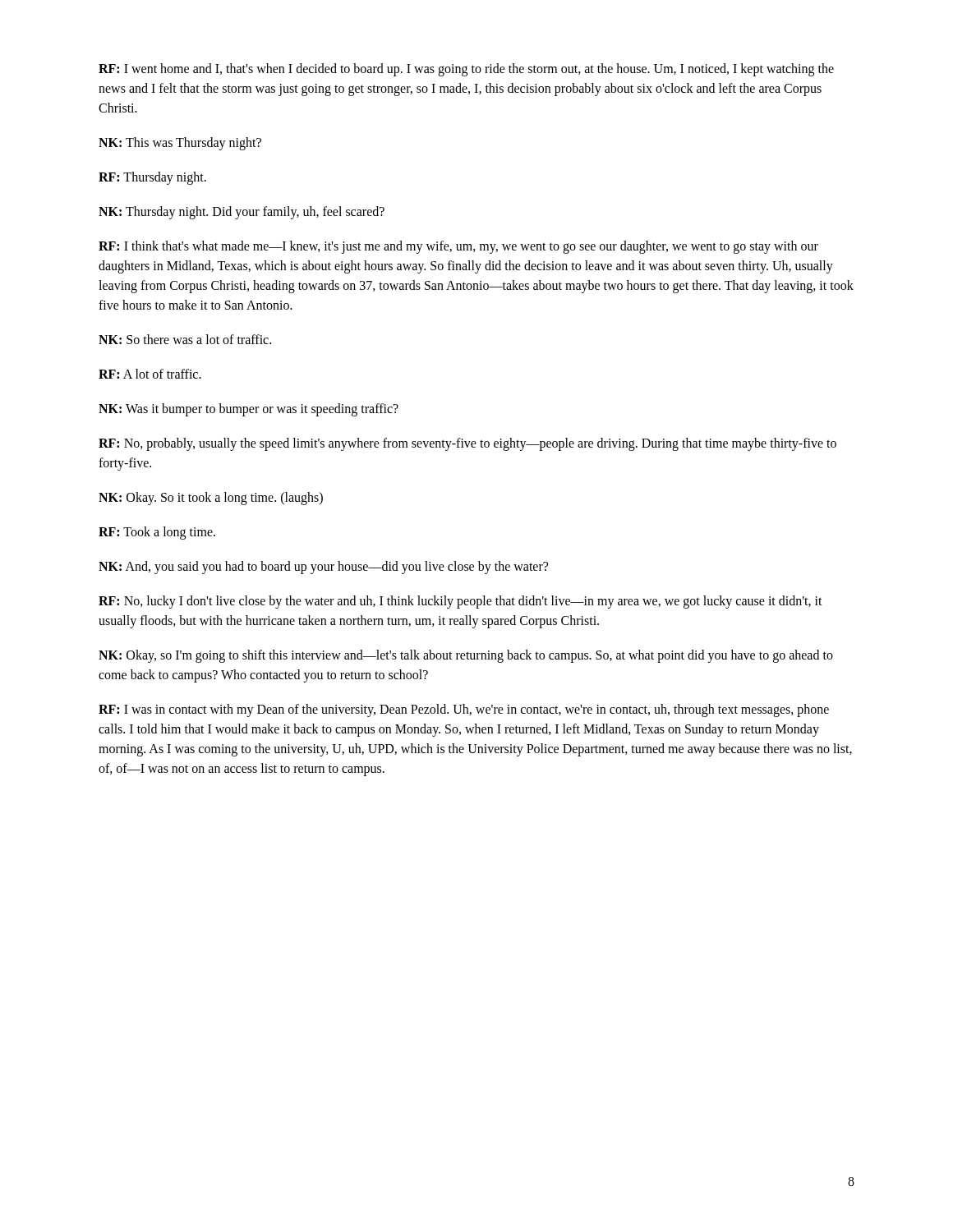953x1232 pixels.
Task: Locate the text block with the text "RF: I think that's what made me—I knew,"
Action: (x=476, y=276)
